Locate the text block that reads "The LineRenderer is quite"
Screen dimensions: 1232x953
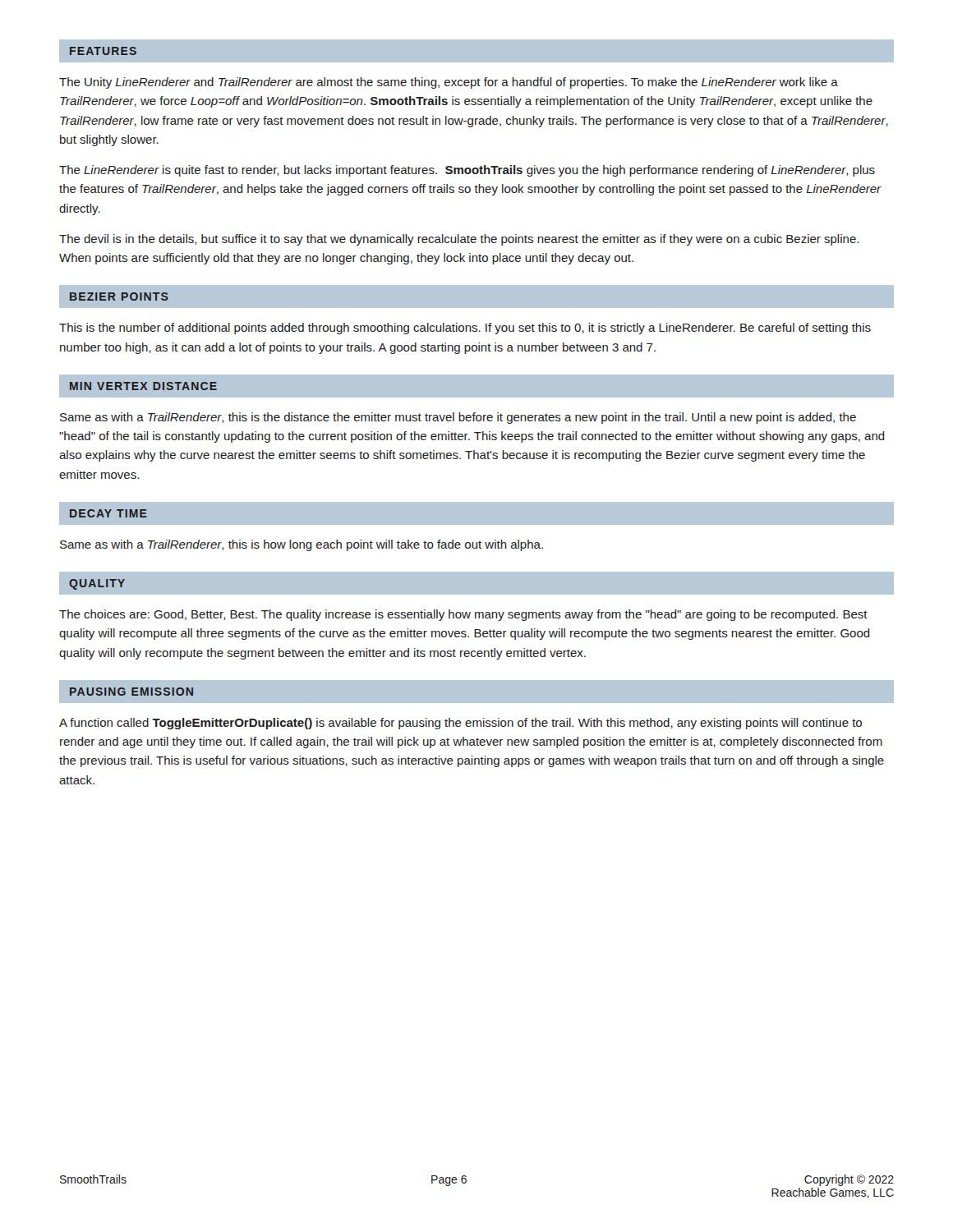point(470,189)
